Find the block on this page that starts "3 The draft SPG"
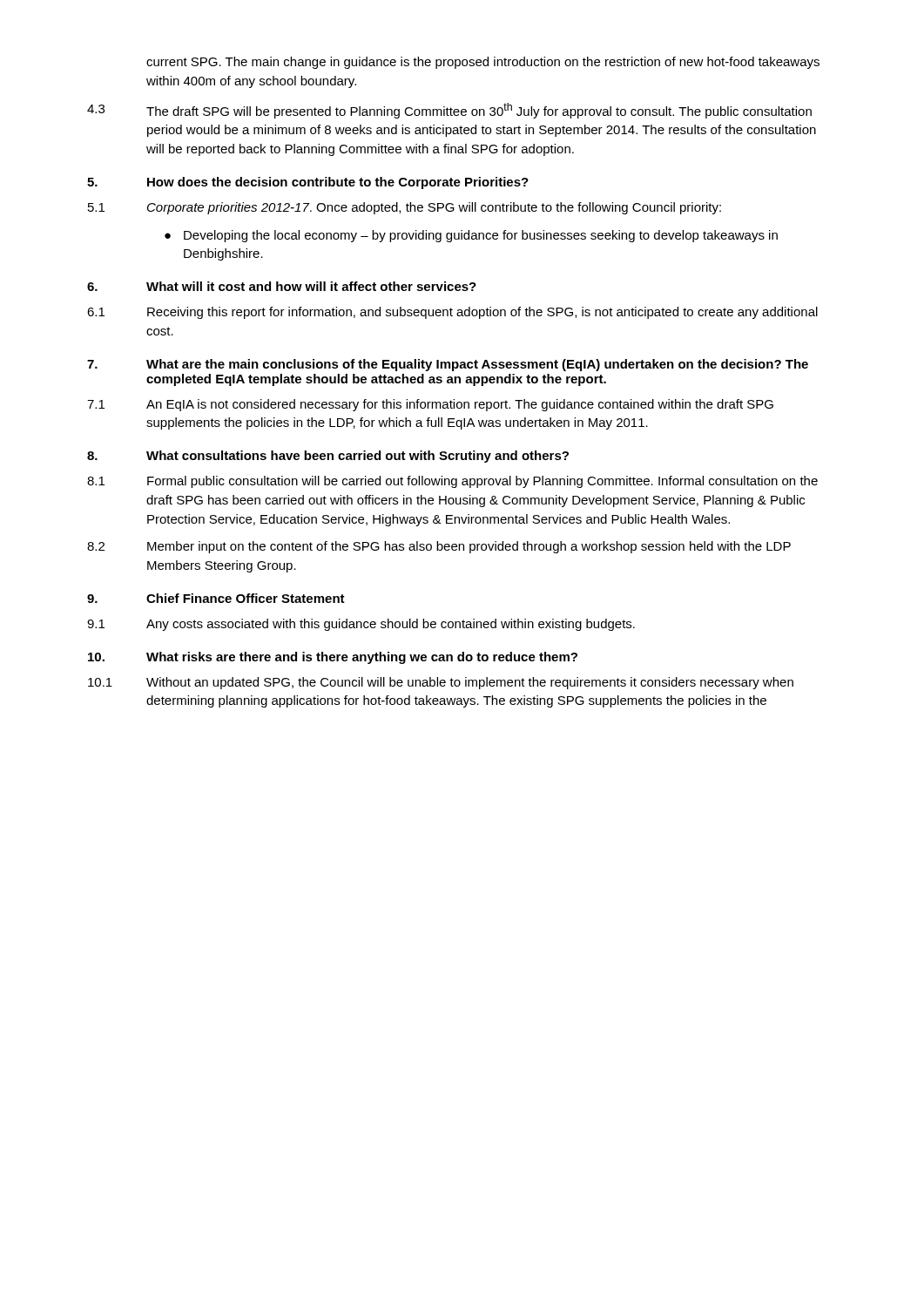924x1307 pixels. click(462, 129)
